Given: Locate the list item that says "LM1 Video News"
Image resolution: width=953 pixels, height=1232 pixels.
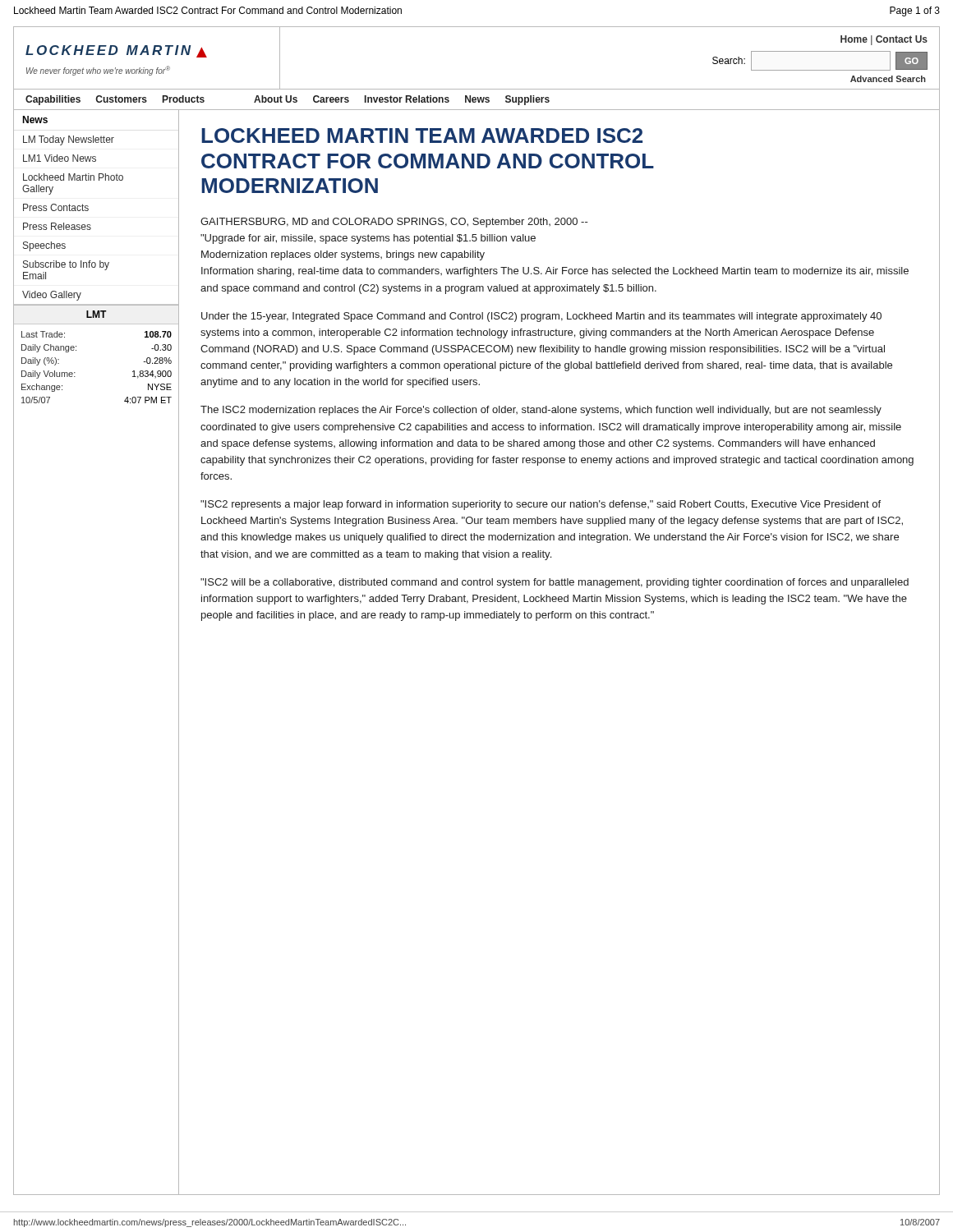Looking at the screenshot, I should pyautogui.click(x=59, y=158).
